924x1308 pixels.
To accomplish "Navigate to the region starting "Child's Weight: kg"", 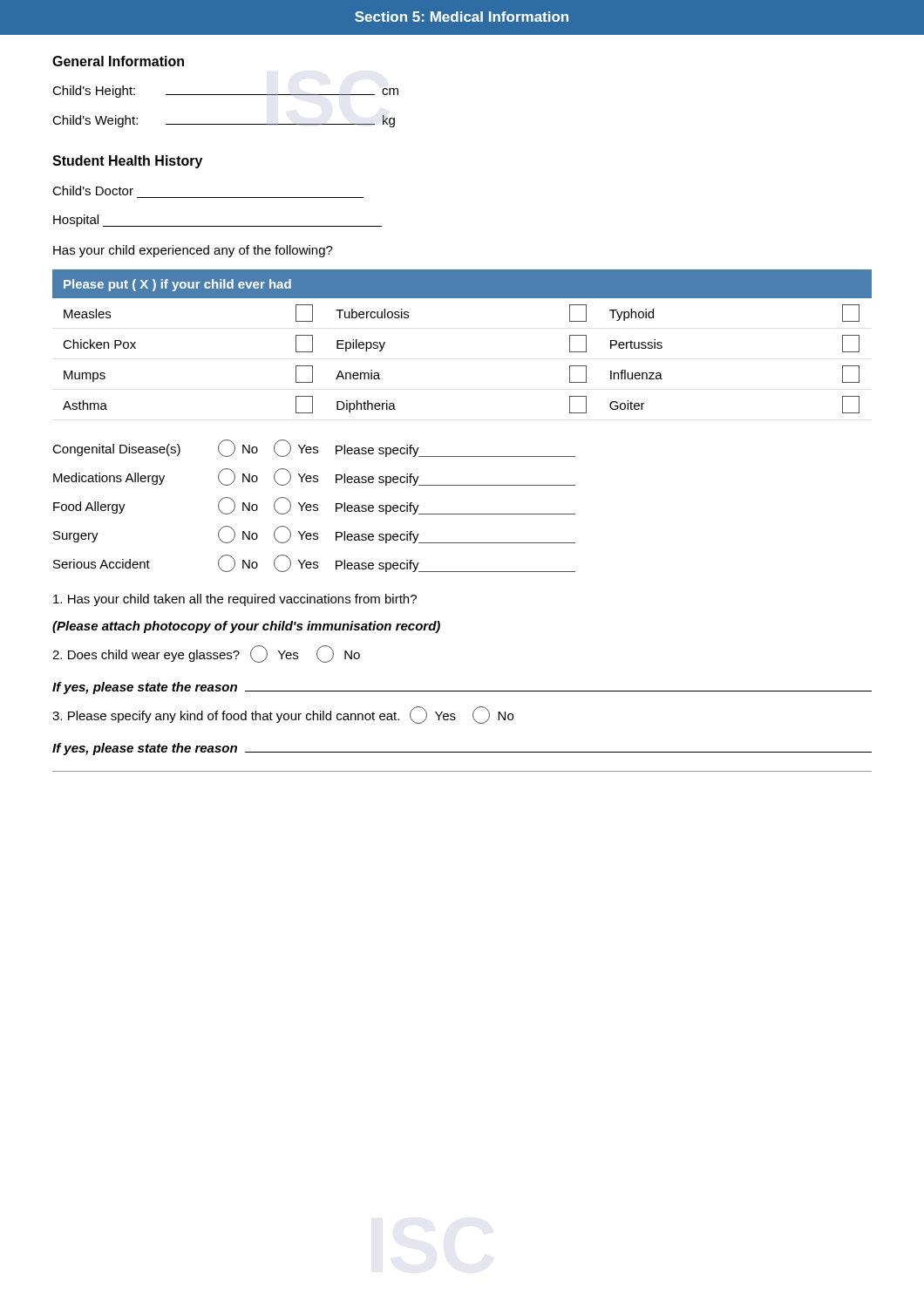I will 224,121.
